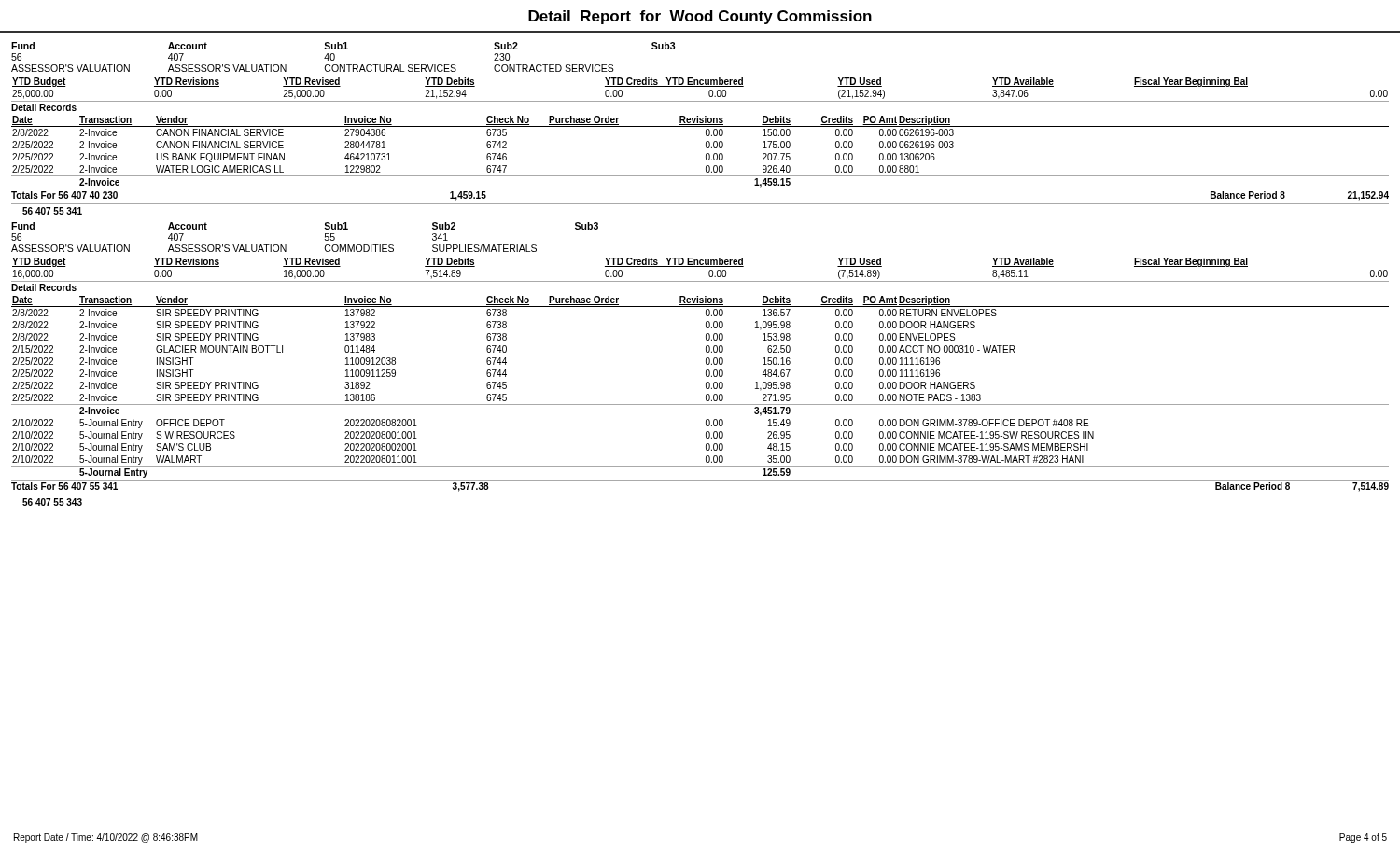Point to "56 407 55 343"
1400x850 pixels.
pos(52,502)
